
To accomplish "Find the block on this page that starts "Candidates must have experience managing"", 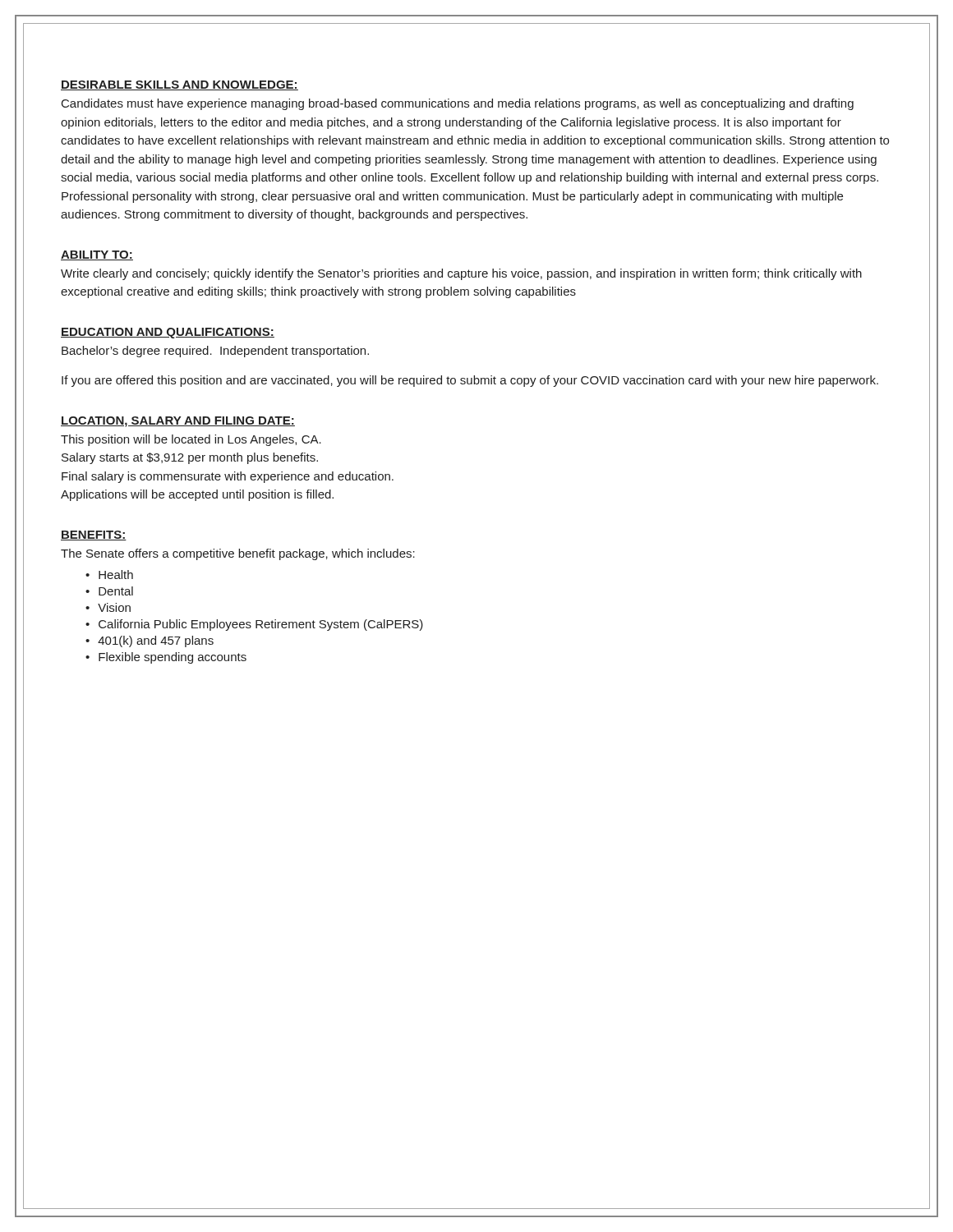I will tap(475, 158).
